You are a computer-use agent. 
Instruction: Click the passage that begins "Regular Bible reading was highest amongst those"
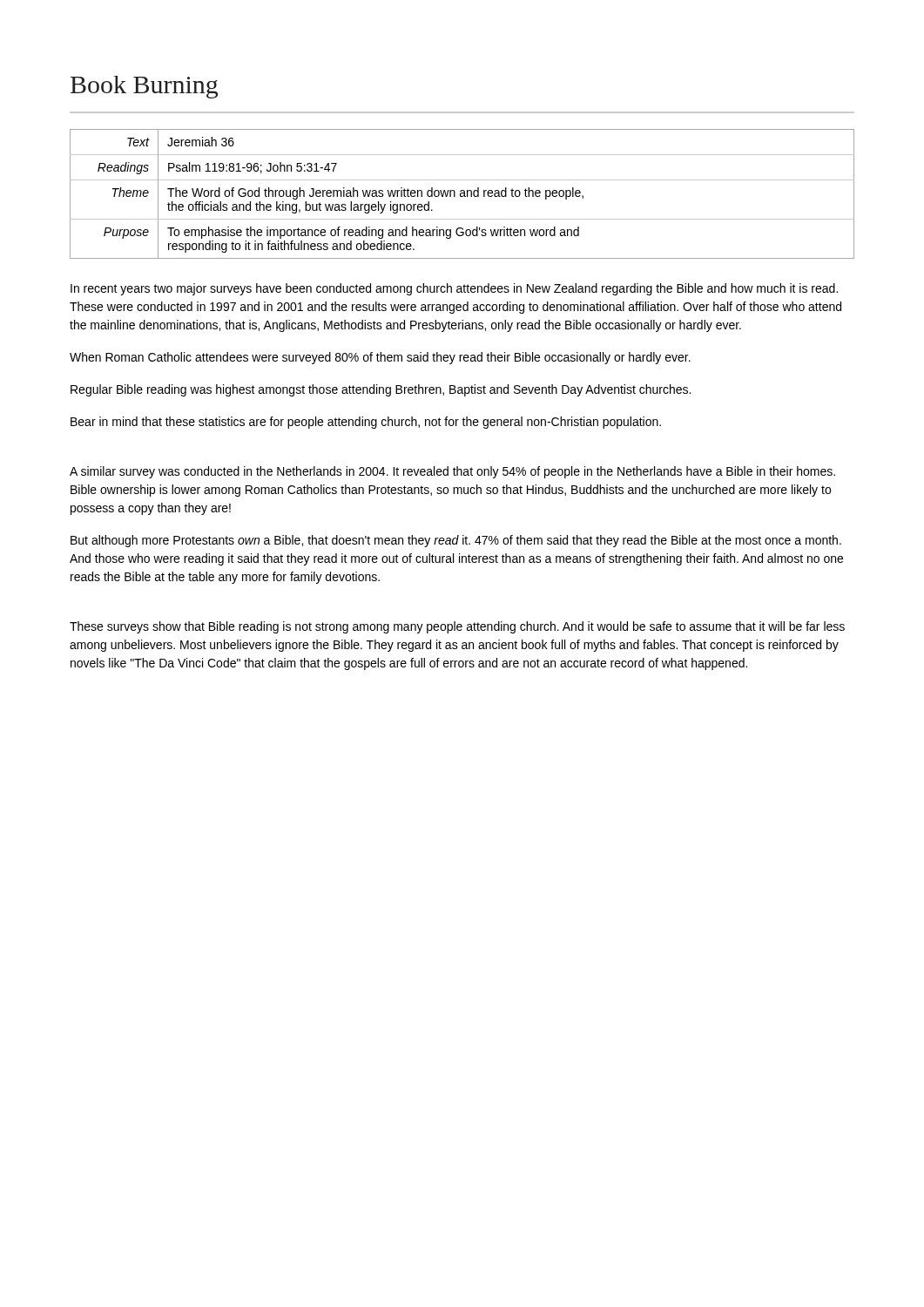[381, 389]
